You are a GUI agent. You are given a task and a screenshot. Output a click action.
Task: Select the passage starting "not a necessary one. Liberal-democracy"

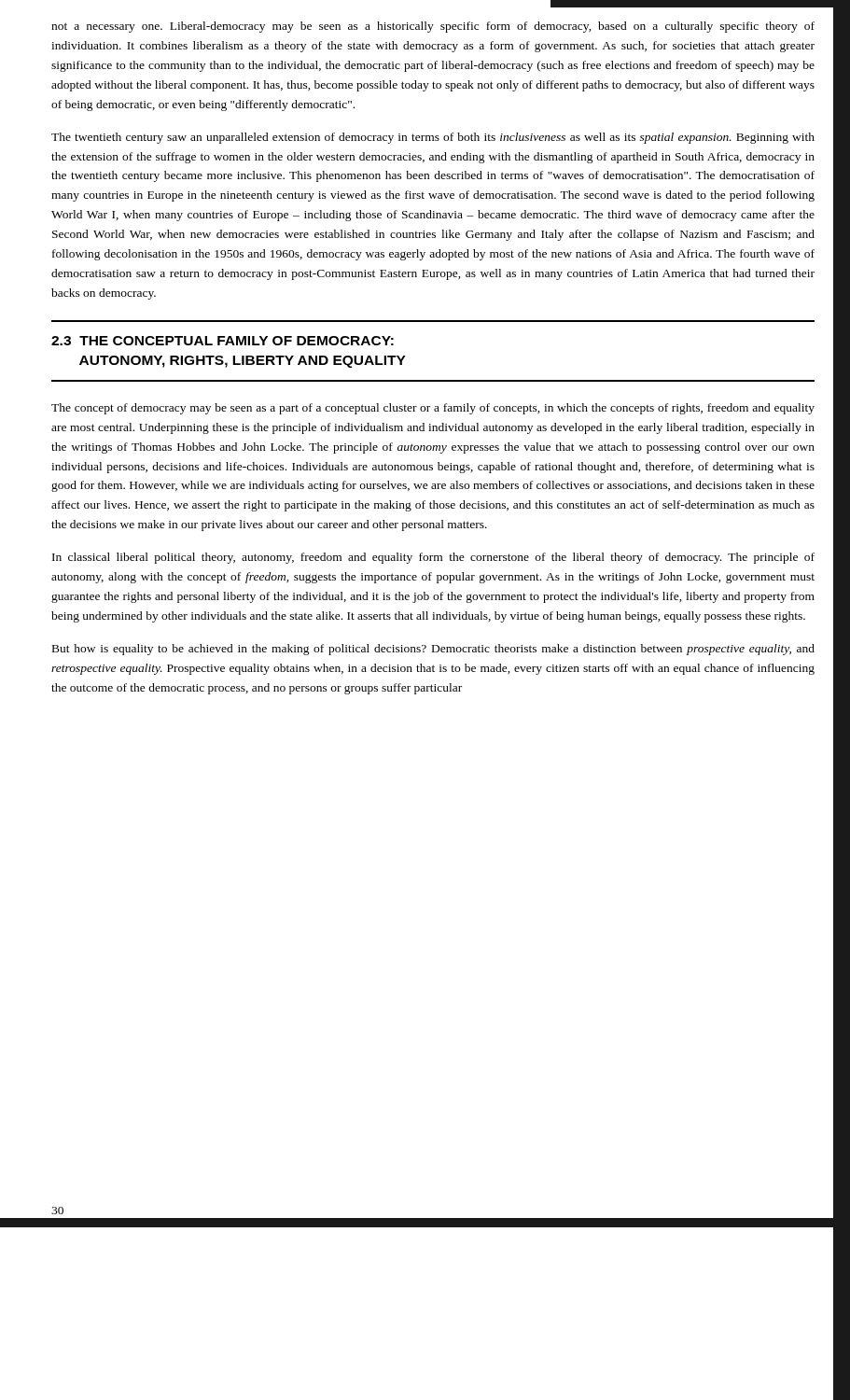433,65
